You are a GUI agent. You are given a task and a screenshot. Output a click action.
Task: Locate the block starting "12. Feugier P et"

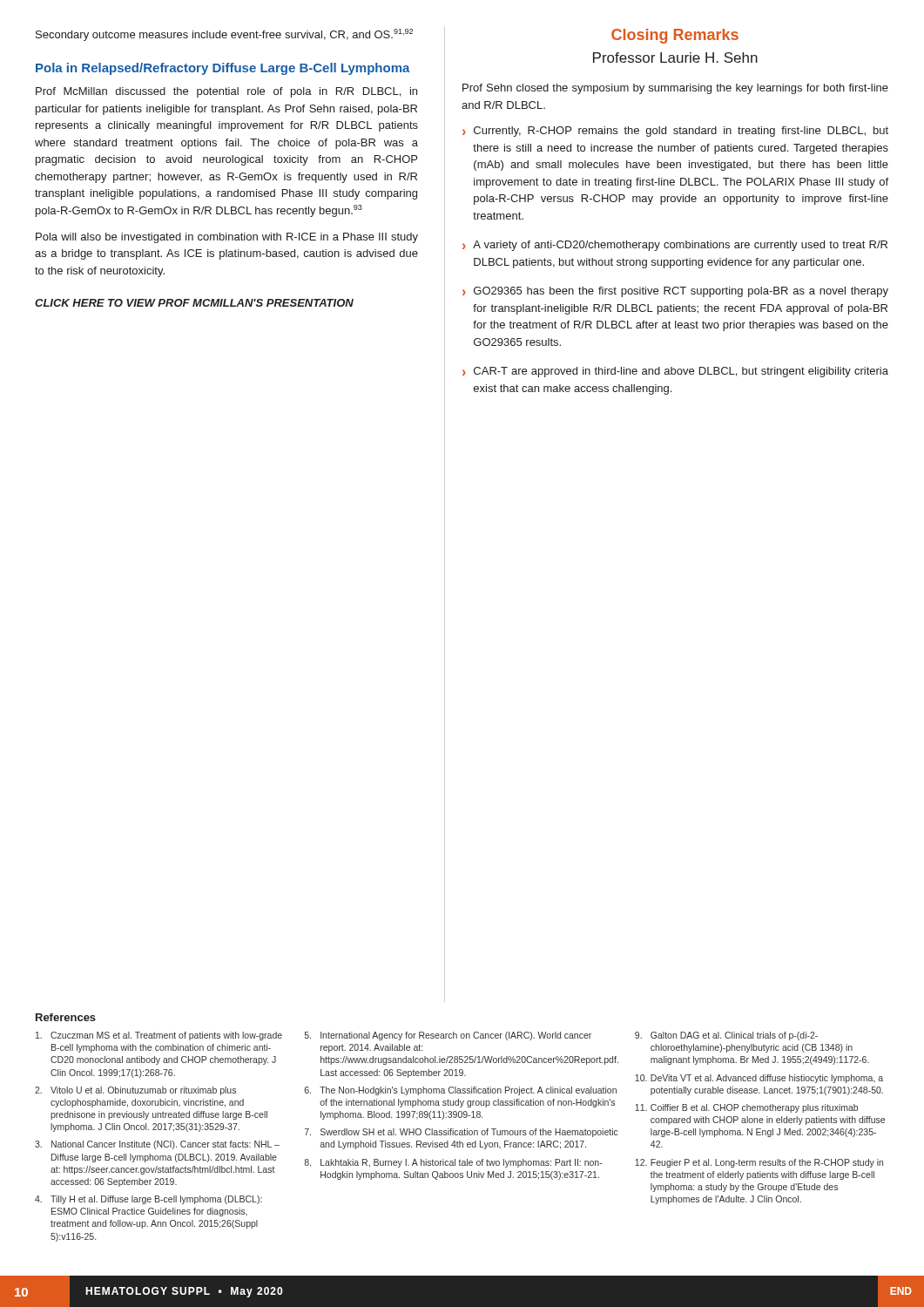pos(762,1181)
